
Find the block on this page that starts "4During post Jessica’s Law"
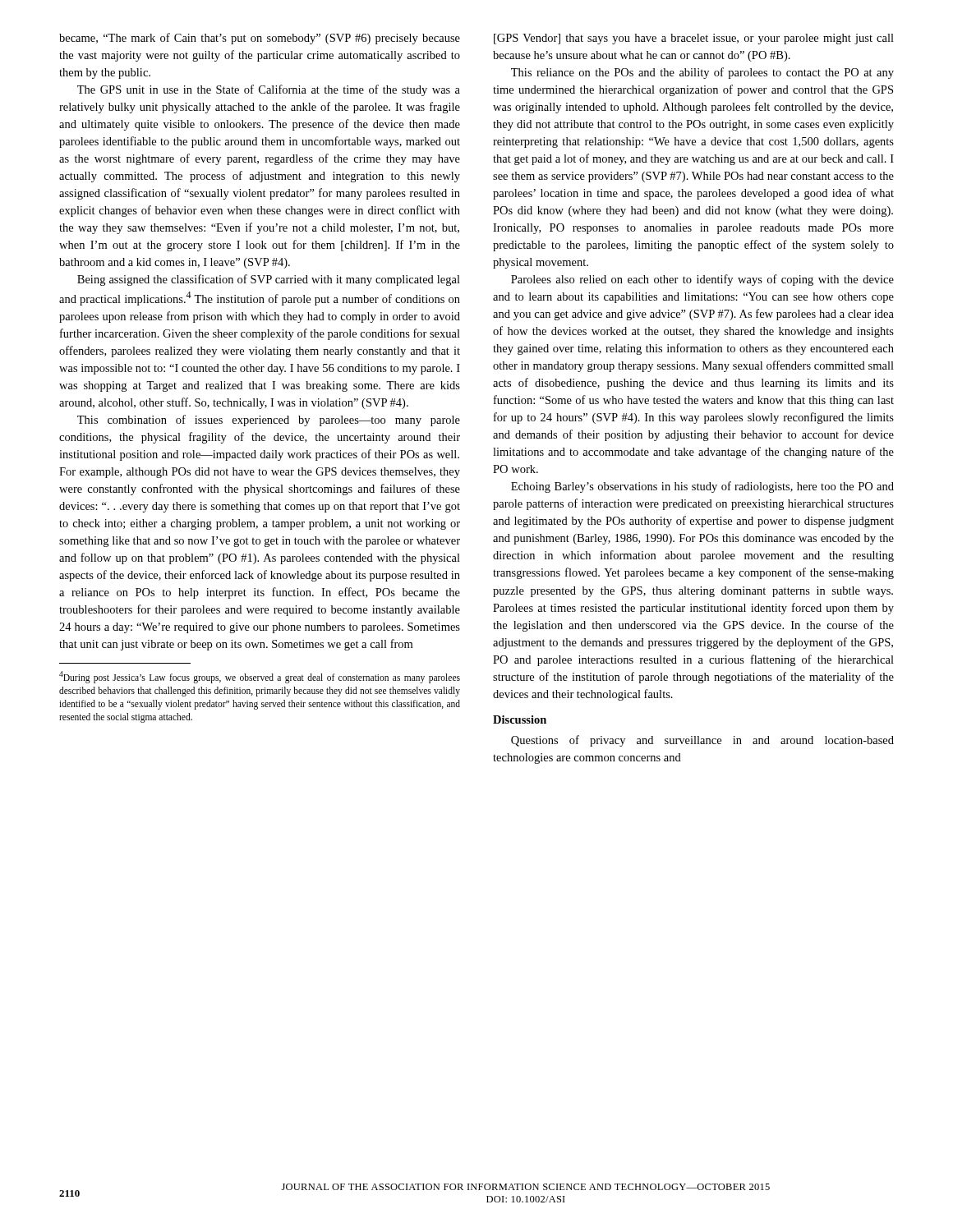[x=260, y=697]
